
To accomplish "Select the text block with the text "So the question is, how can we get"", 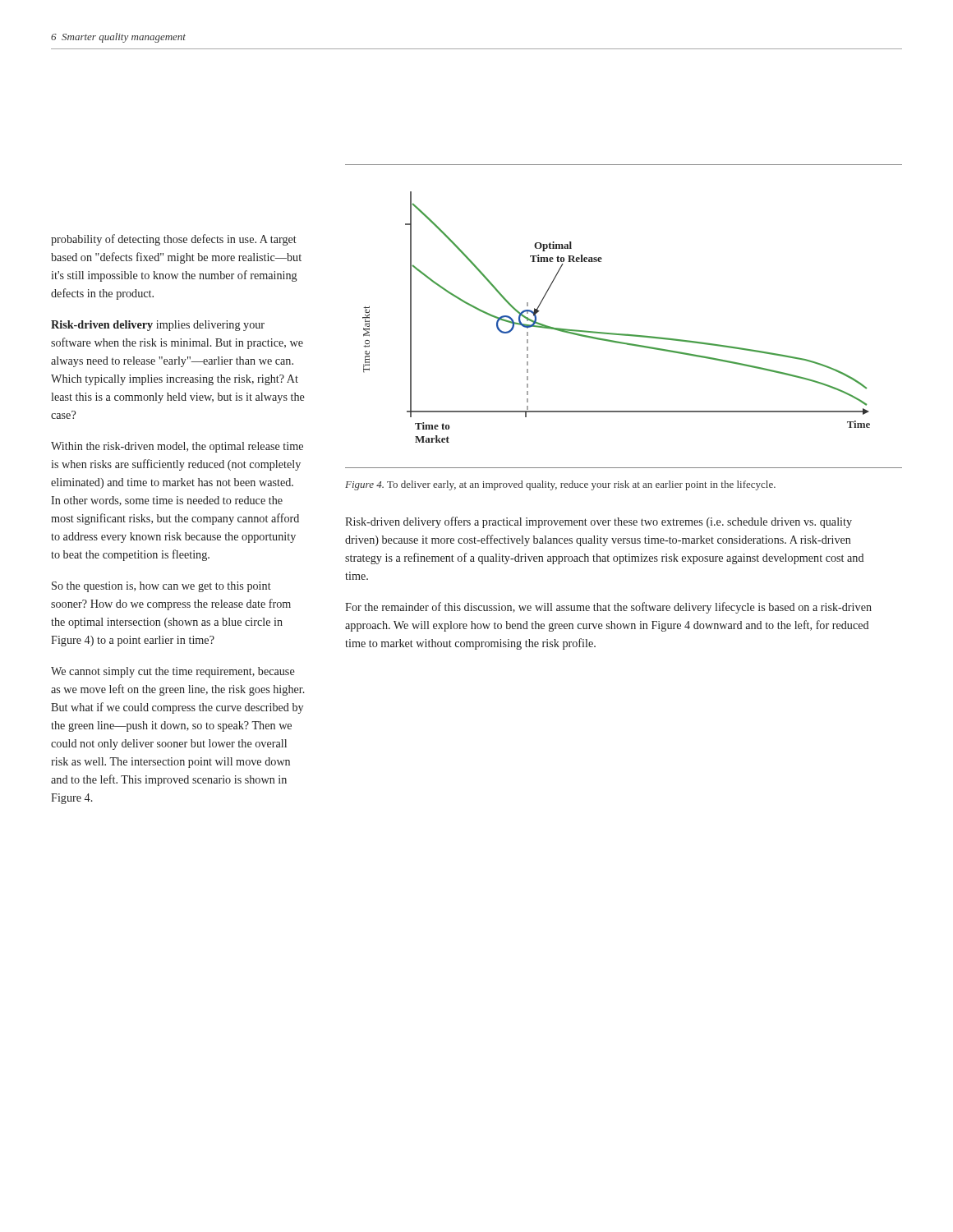I will (178, 613).
